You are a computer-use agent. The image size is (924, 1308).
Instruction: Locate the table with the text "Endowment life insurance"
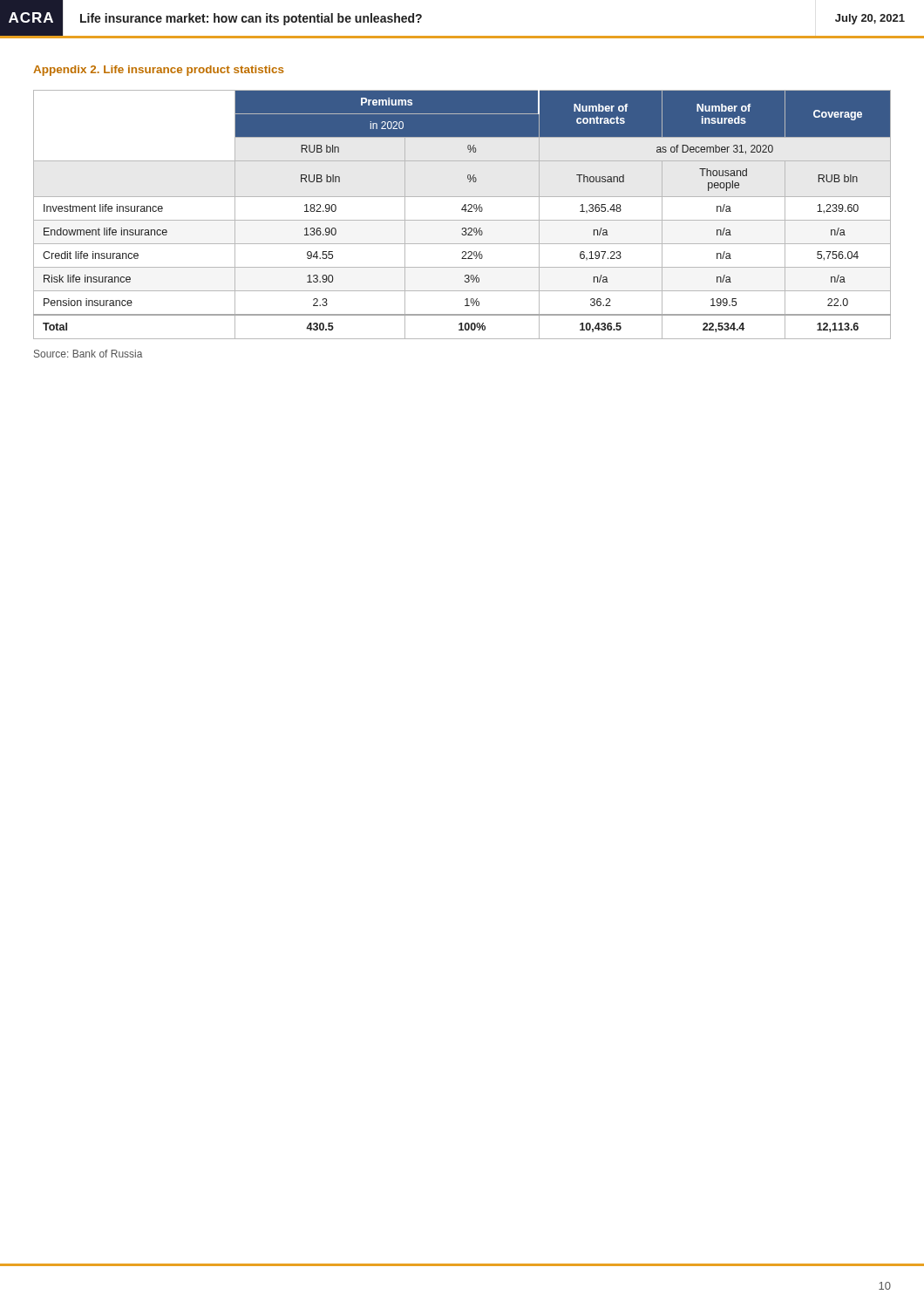pos(462,215)
